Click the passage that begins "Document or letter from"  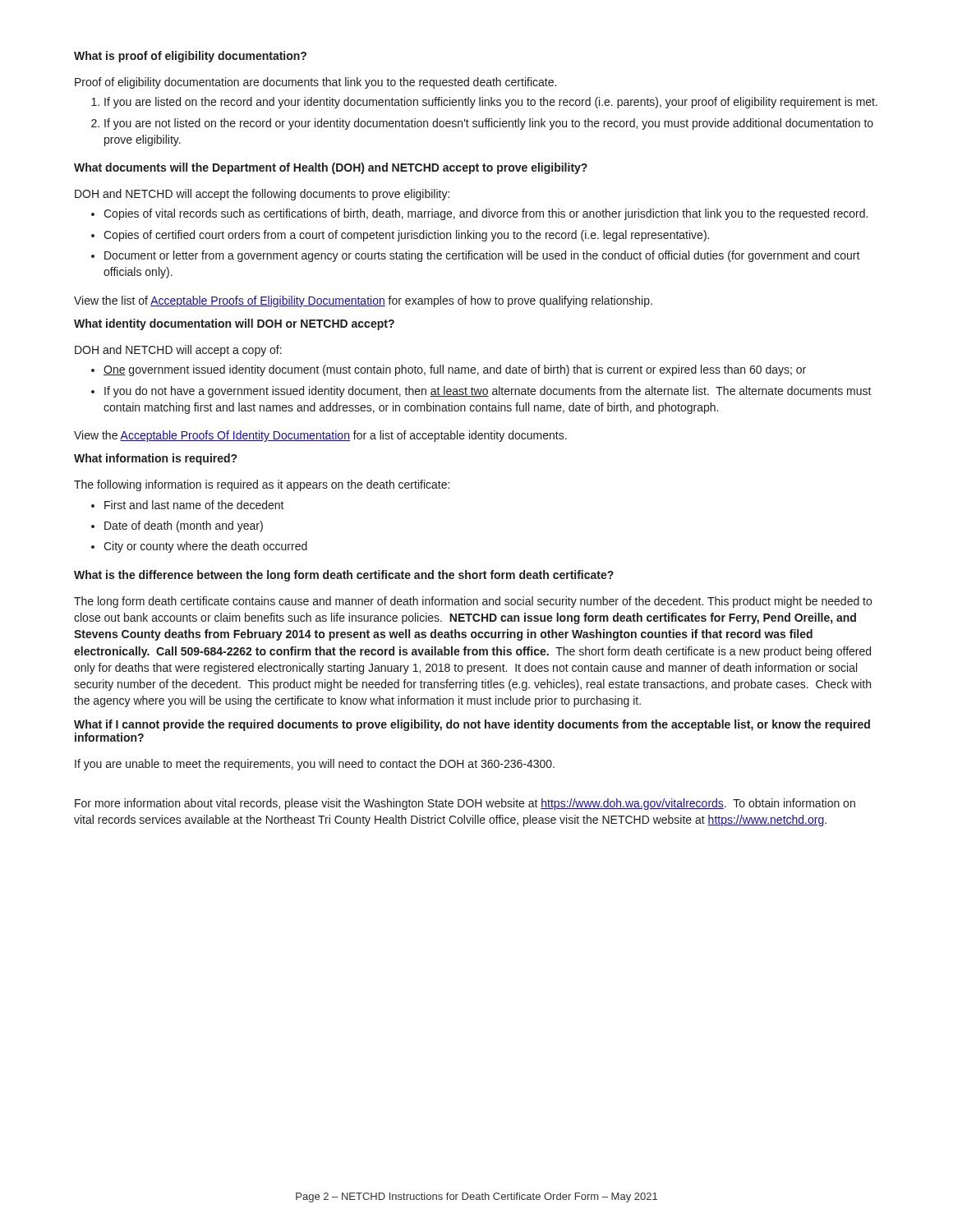coord(482,264)
